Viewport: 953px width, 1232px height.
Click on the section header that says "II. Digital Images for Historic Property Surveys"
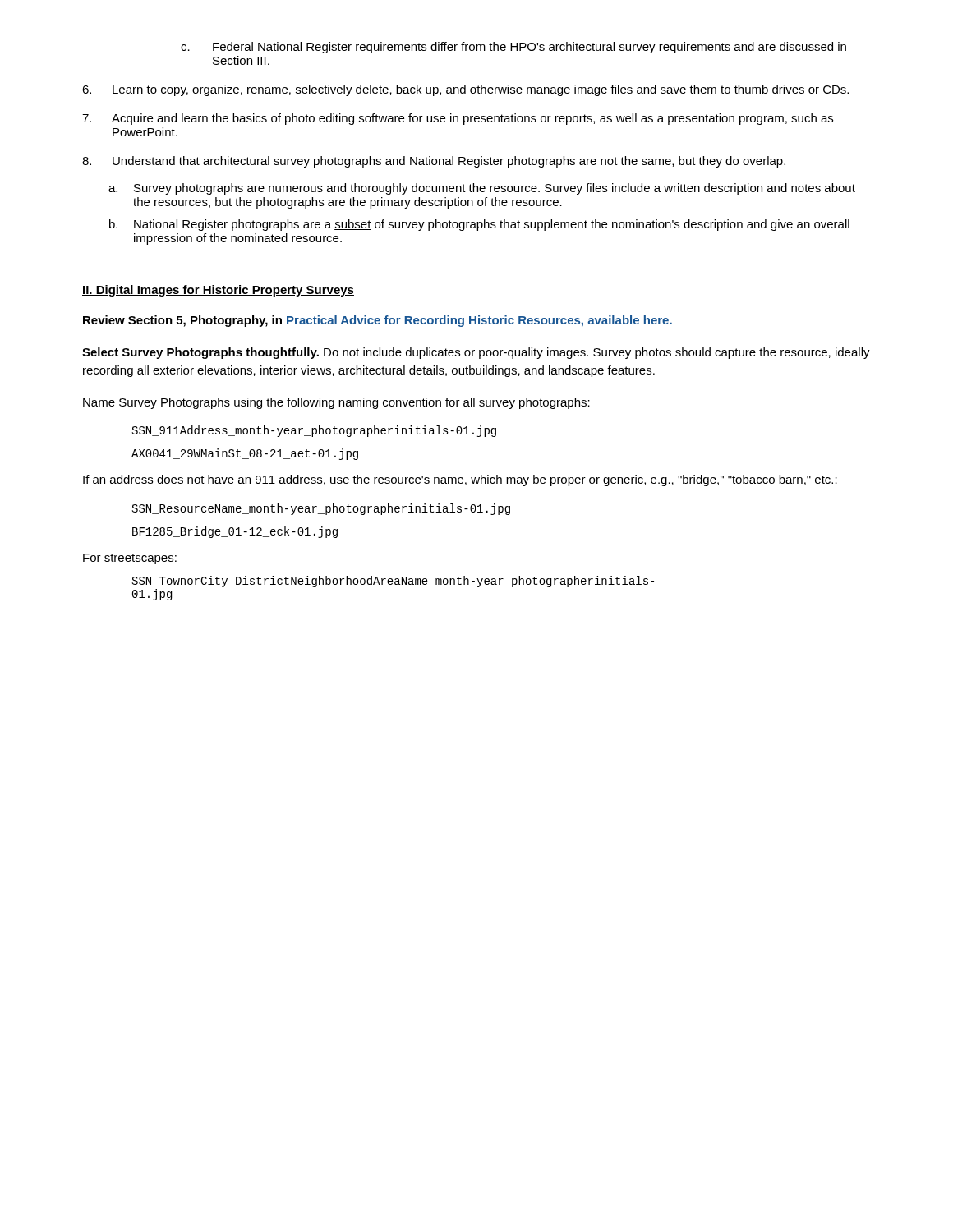218,290
